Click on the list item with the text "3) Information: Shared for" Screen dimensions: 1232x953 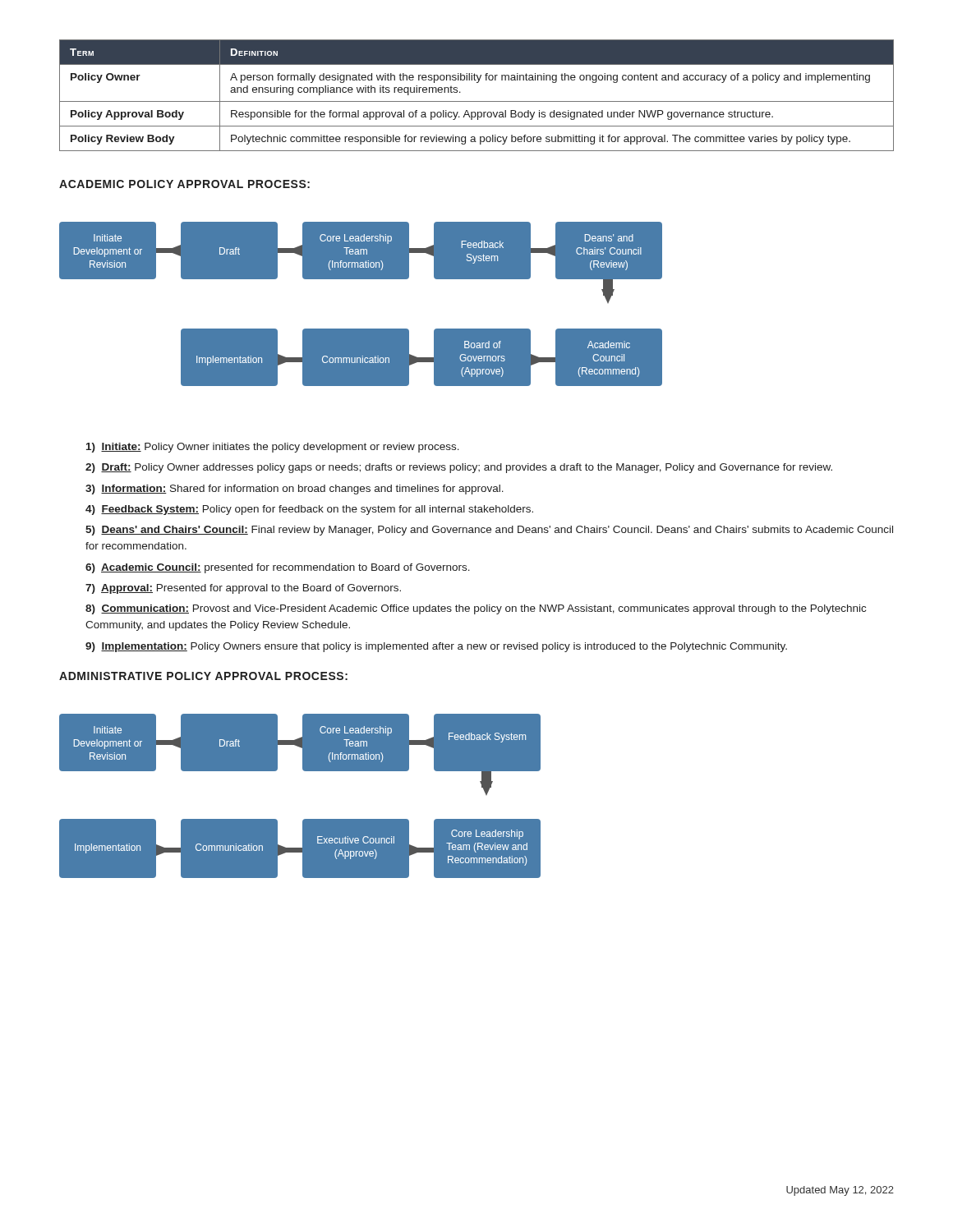[x=295, y=488]
